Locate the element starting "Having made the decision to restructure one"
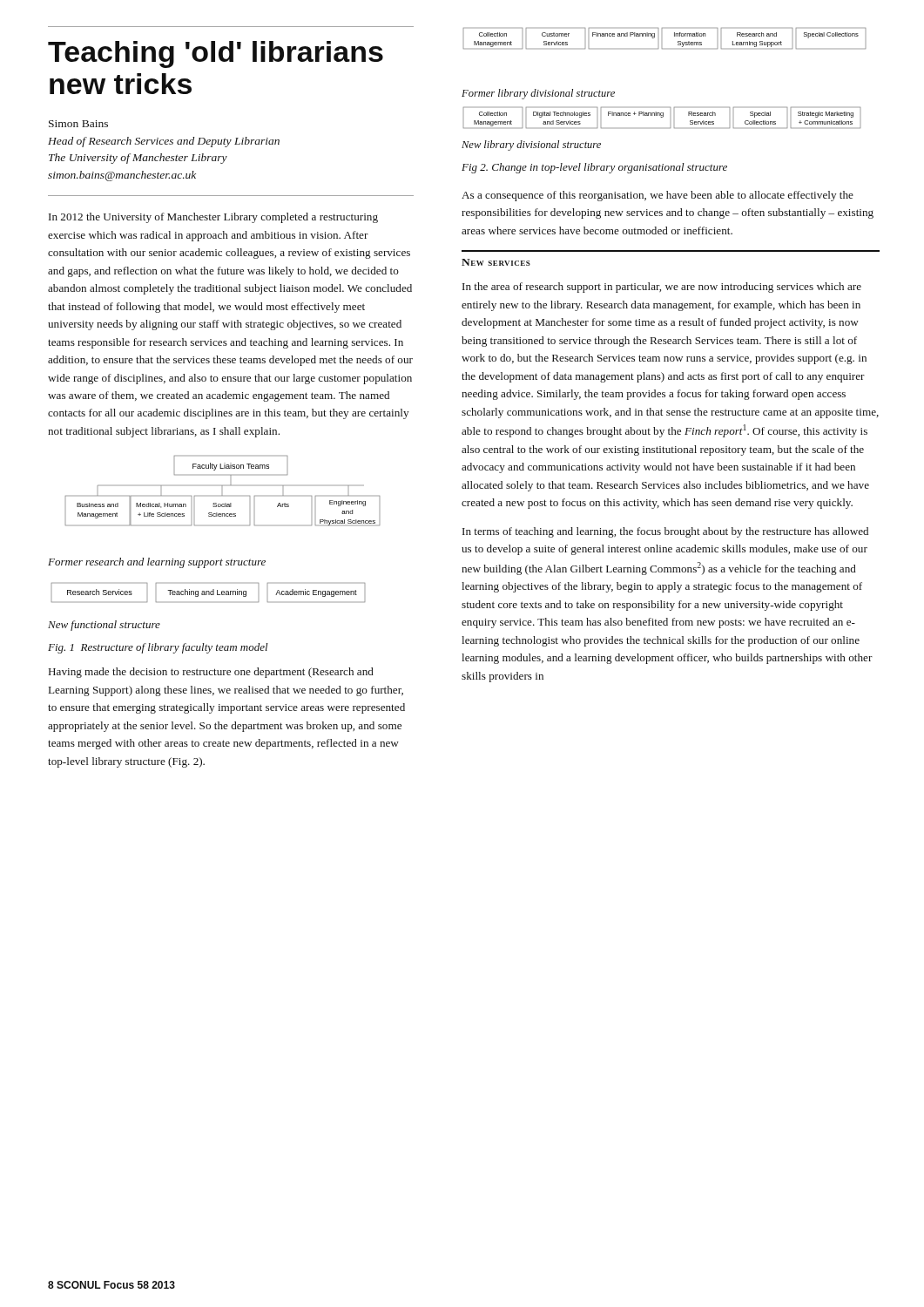 (227, 716)
